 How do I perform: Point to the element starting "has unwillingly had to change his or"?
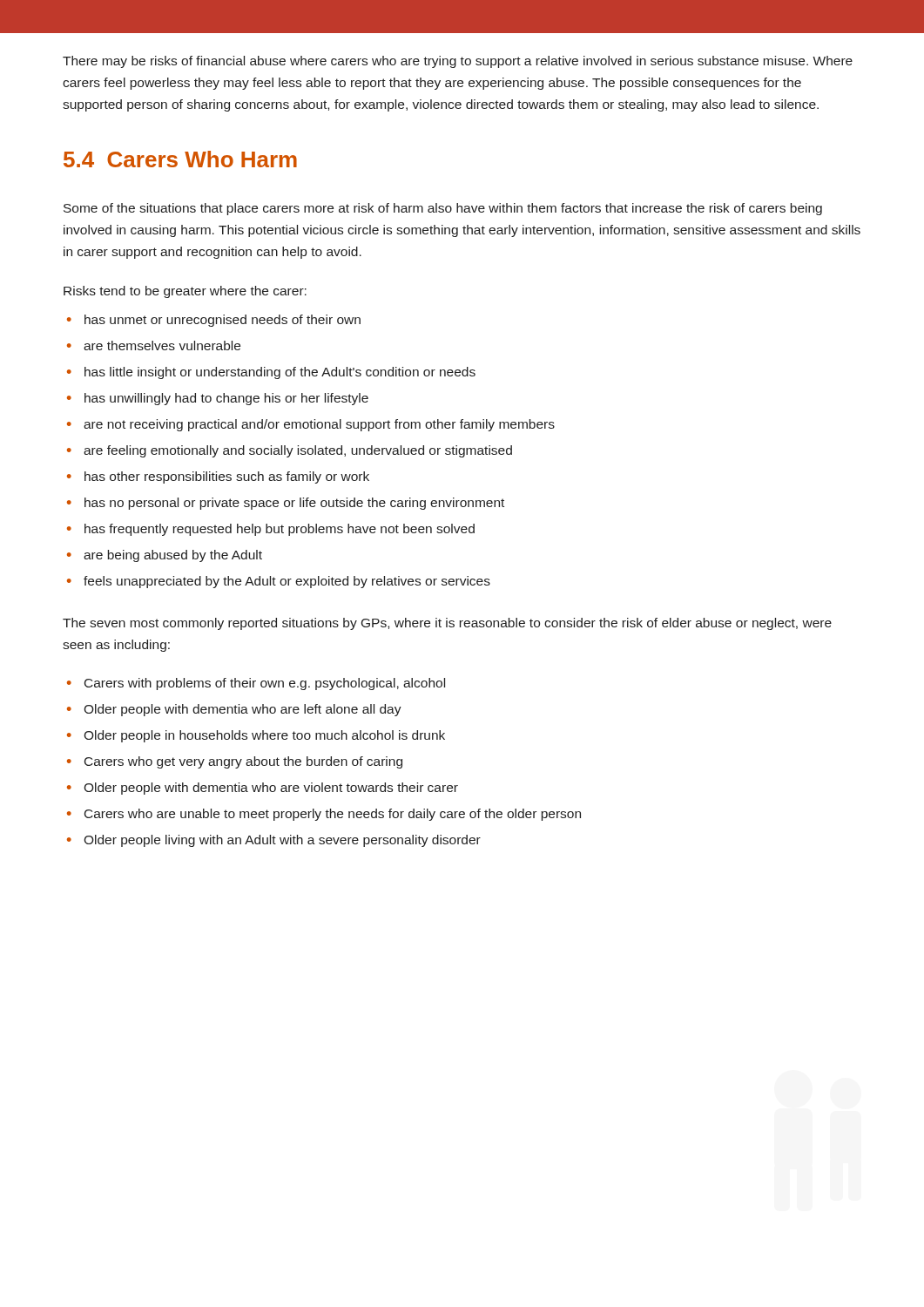(x=226, y=397)
